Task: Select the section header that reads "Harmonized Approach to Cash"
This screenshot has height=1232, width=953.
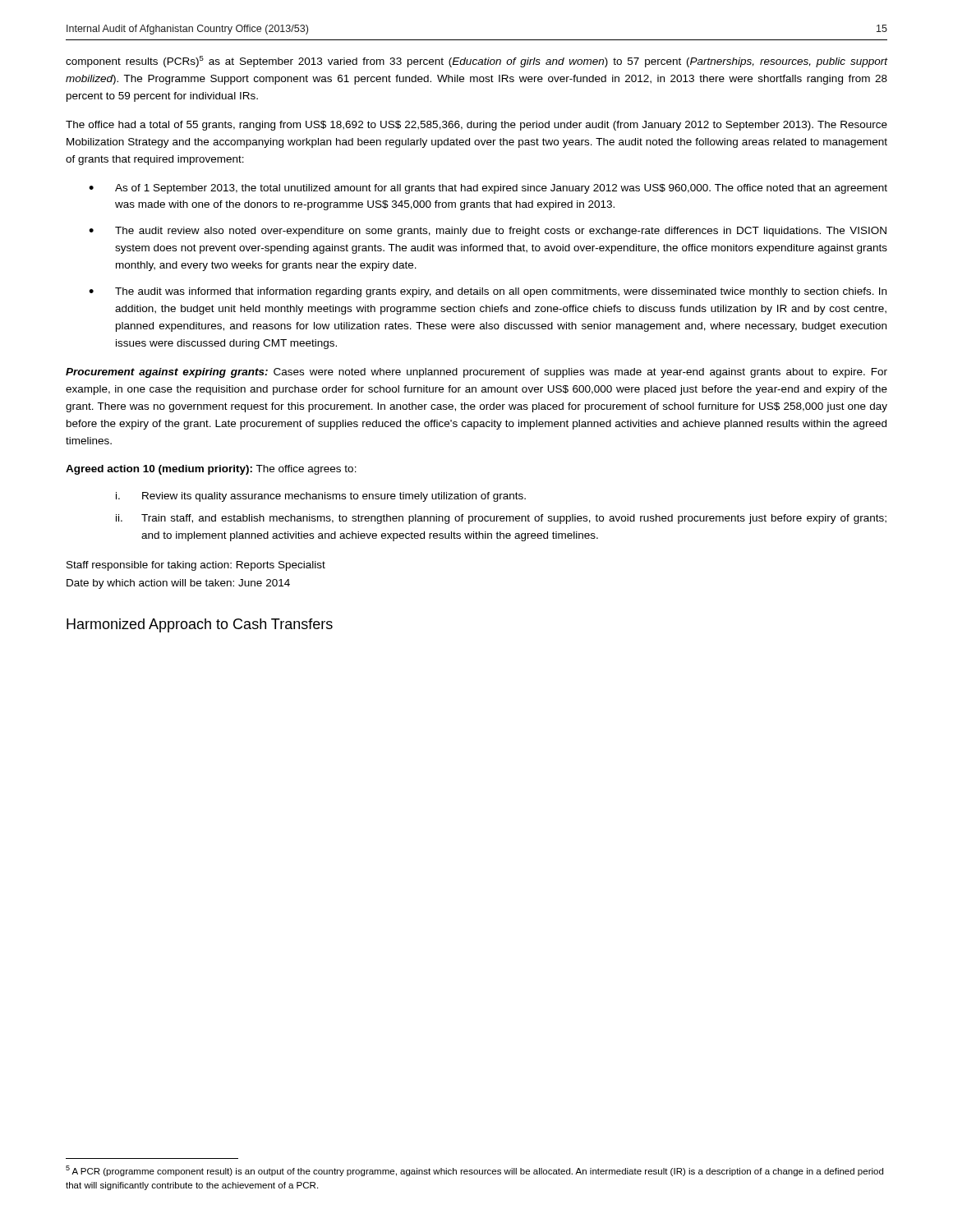Action: (x=199, y=624)
